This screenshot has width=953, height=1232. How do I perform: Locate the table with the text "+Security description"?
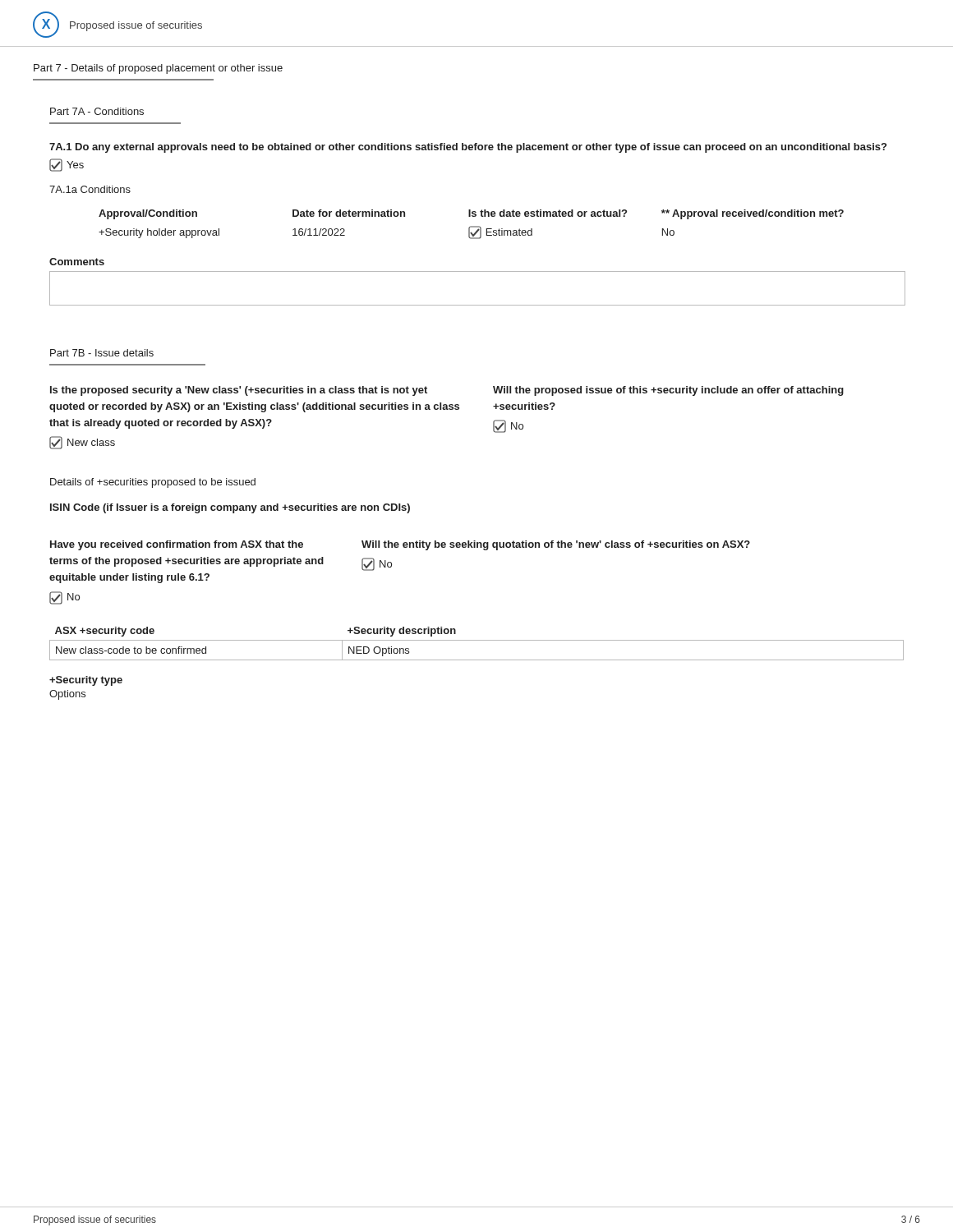[476, 640]
